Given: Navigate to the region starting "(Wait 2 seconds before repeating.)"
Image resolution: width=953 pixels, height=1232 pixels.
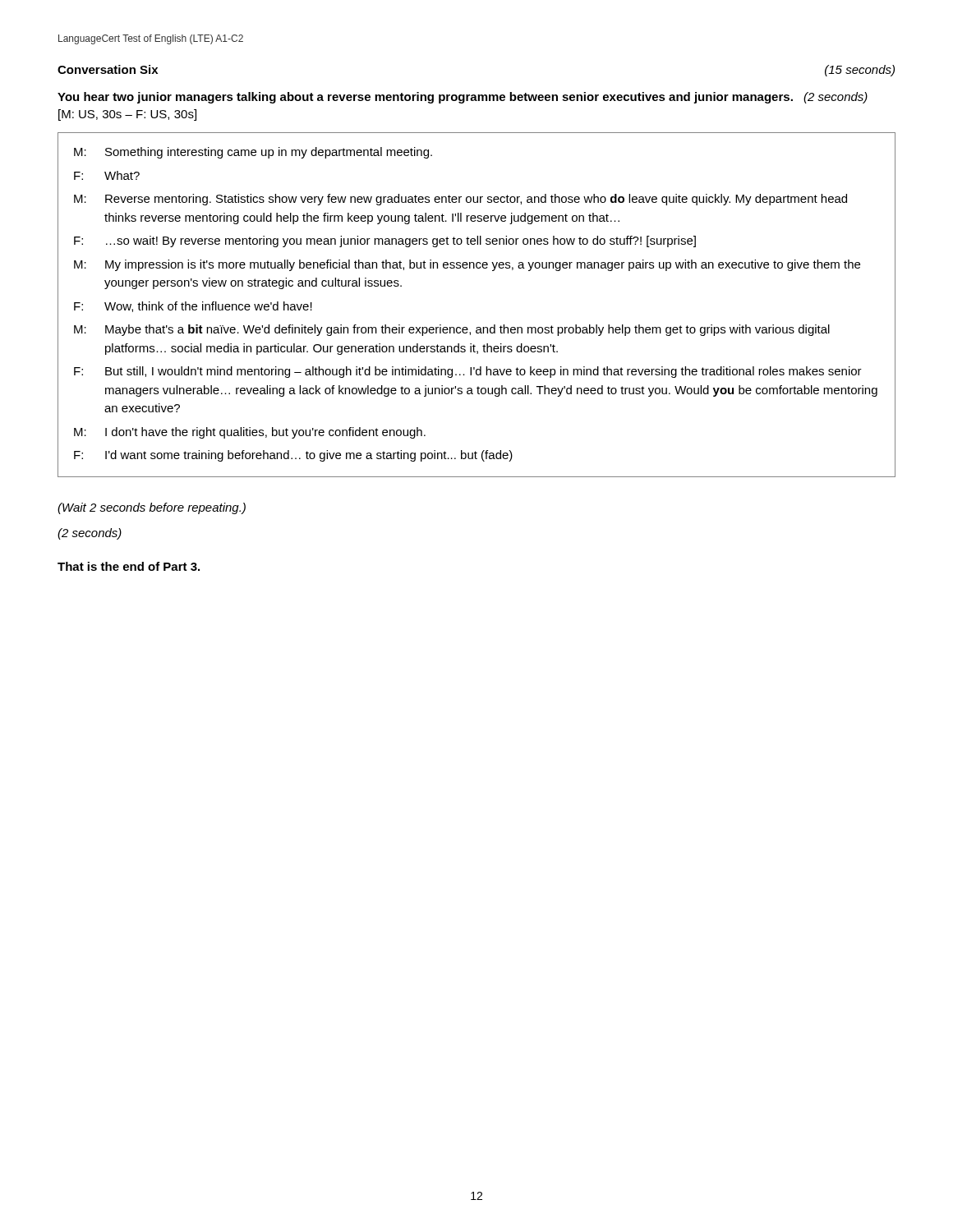Looking at the screenshot, I should point(152,507).
